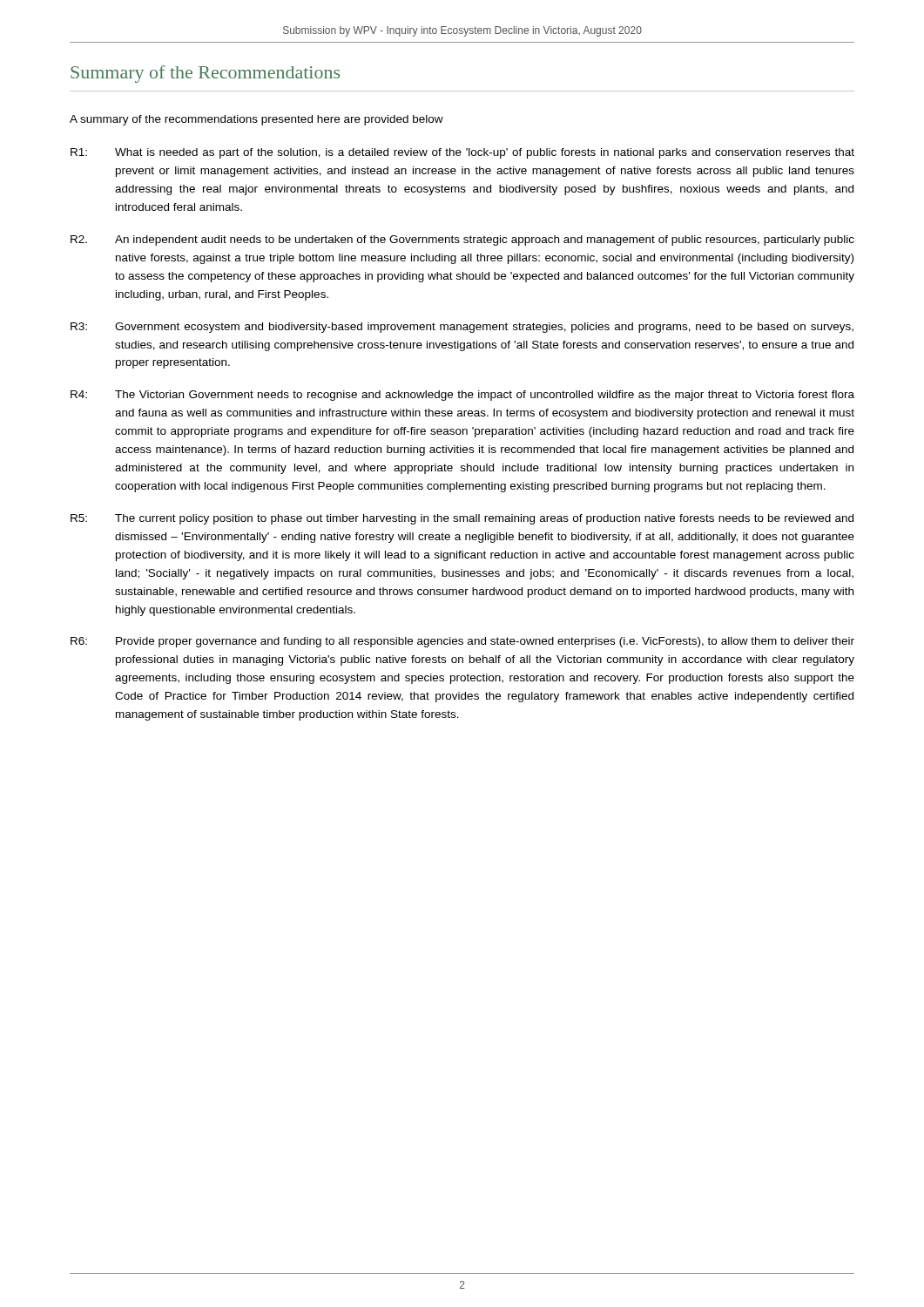Where is the passage that starts "R1: What is needed as part"?

click(462, 180)
